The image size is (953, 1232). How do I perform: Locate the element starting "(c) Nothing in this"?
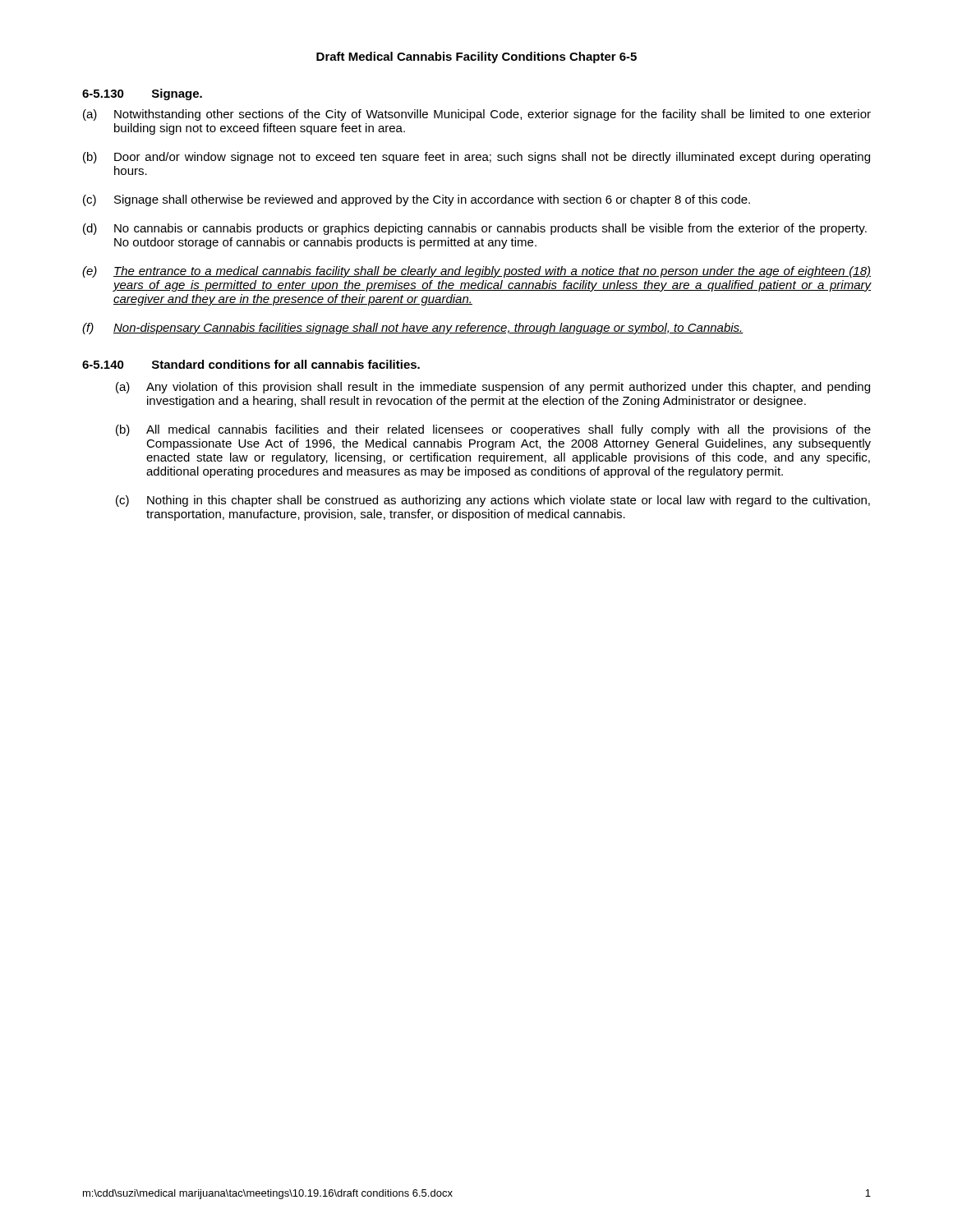tap(493, 507)
